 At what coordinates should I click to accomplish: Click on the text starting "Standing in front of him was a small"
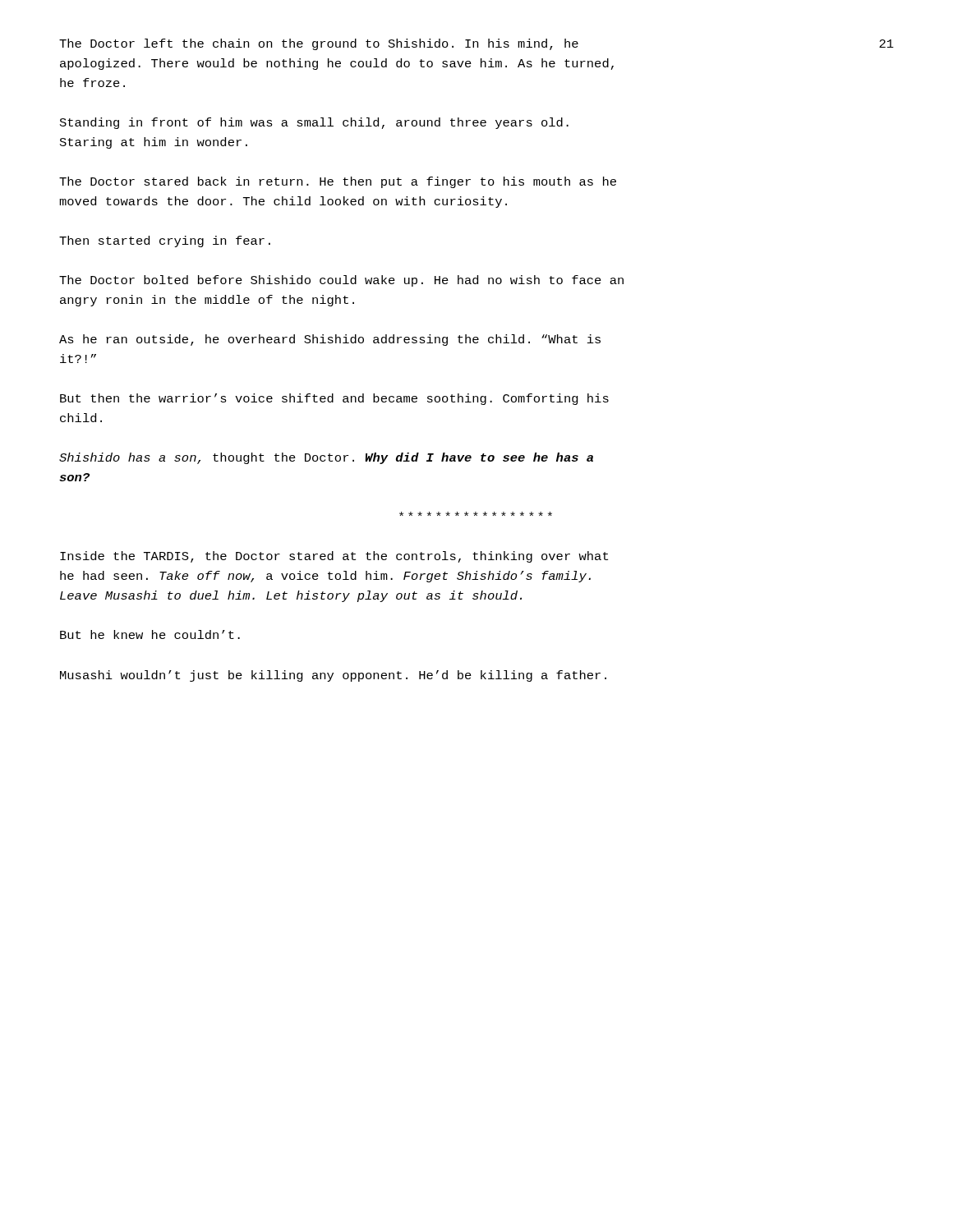click(x=315, y=133)
